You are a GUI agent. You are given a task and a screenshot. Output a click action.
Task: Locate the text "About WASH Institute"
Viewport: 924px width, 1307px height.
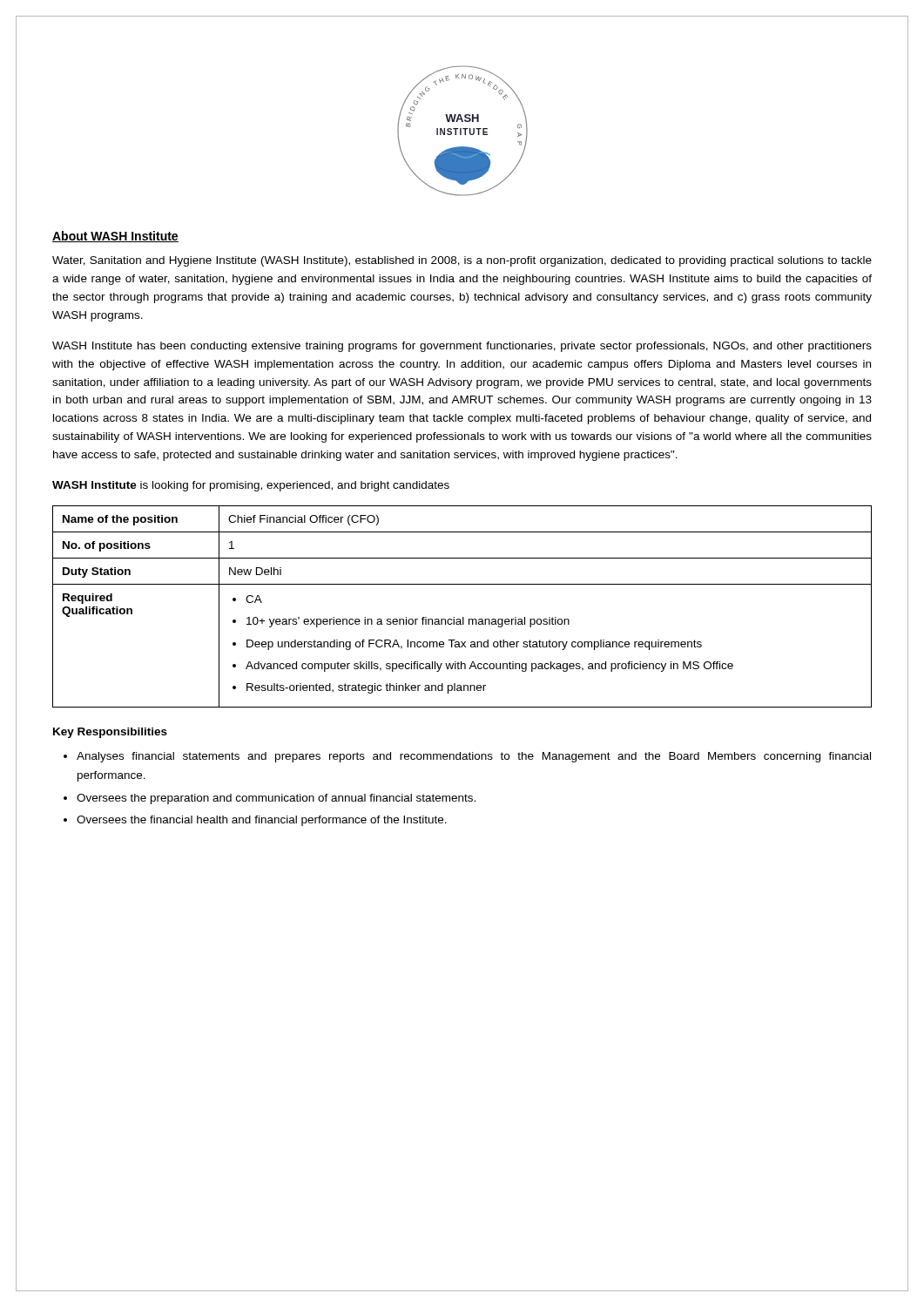(x=115, y=236)
